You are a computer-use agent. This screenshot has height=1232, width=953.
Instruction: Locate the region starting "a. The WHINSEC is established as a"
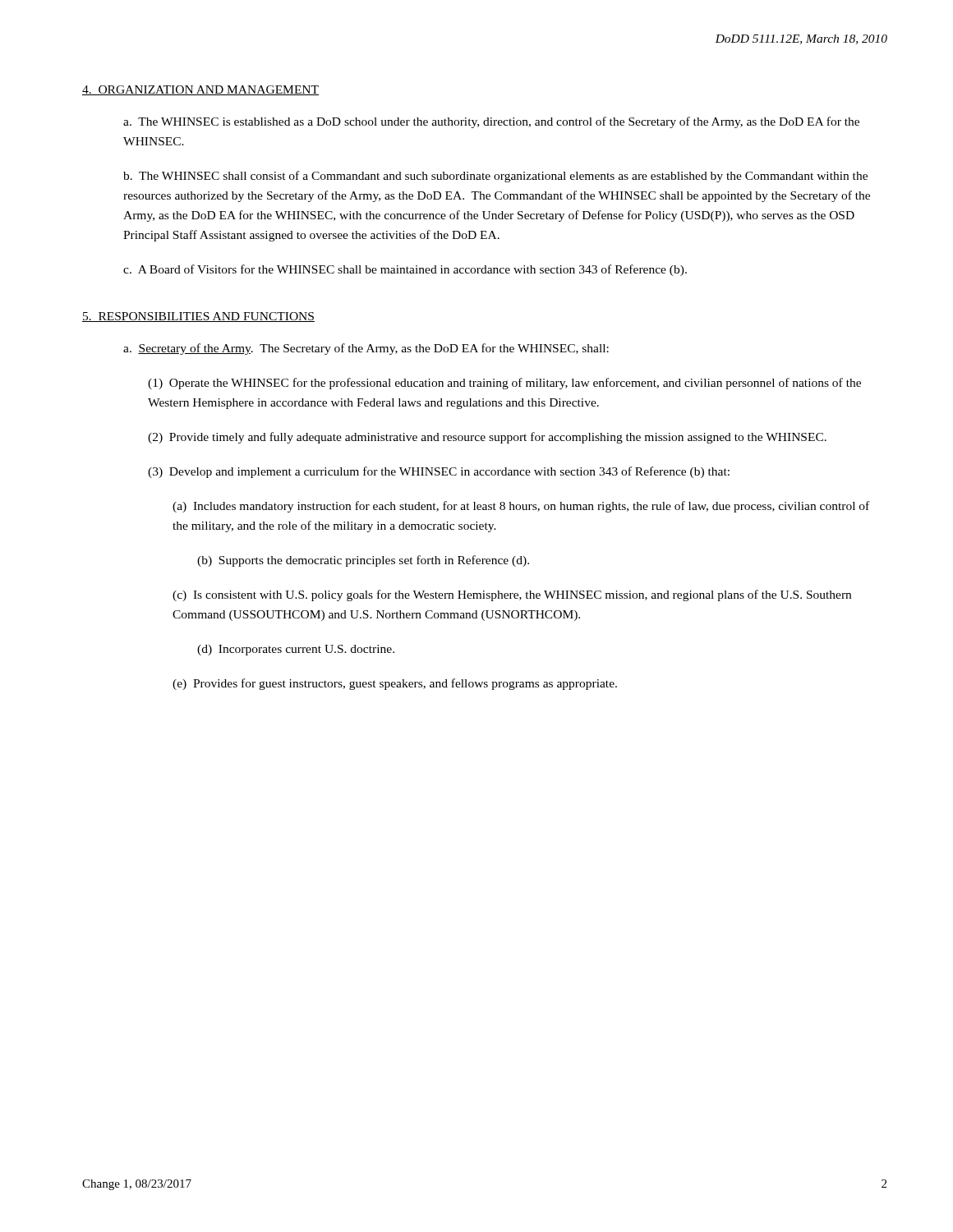click(x=492, y=131)
